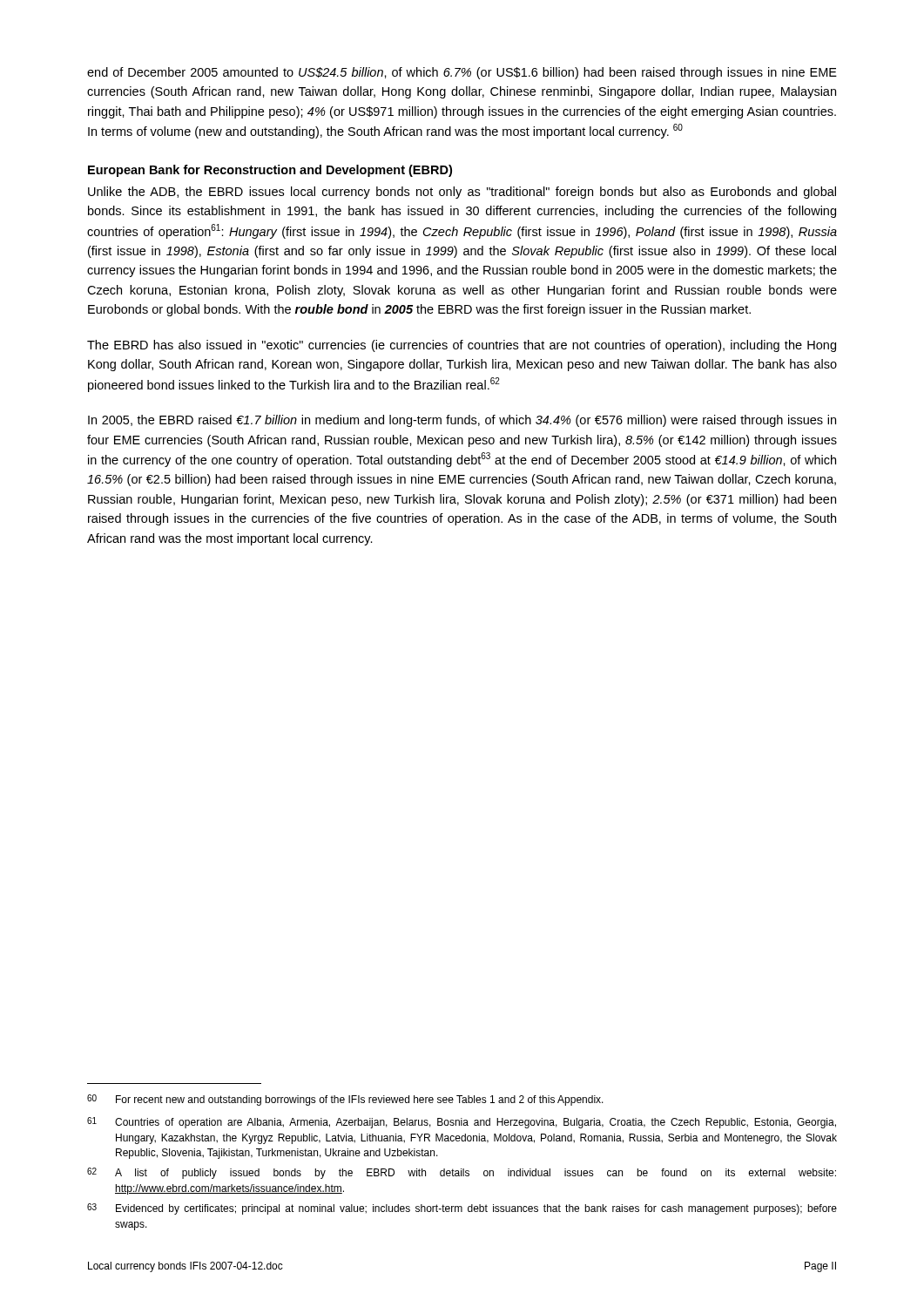The height and width of the screenshot is (1307, 924).
Task: Select the section header that says "European Bank for Reconstruction and Development (EBRD)"
Action: click(270, 170)
